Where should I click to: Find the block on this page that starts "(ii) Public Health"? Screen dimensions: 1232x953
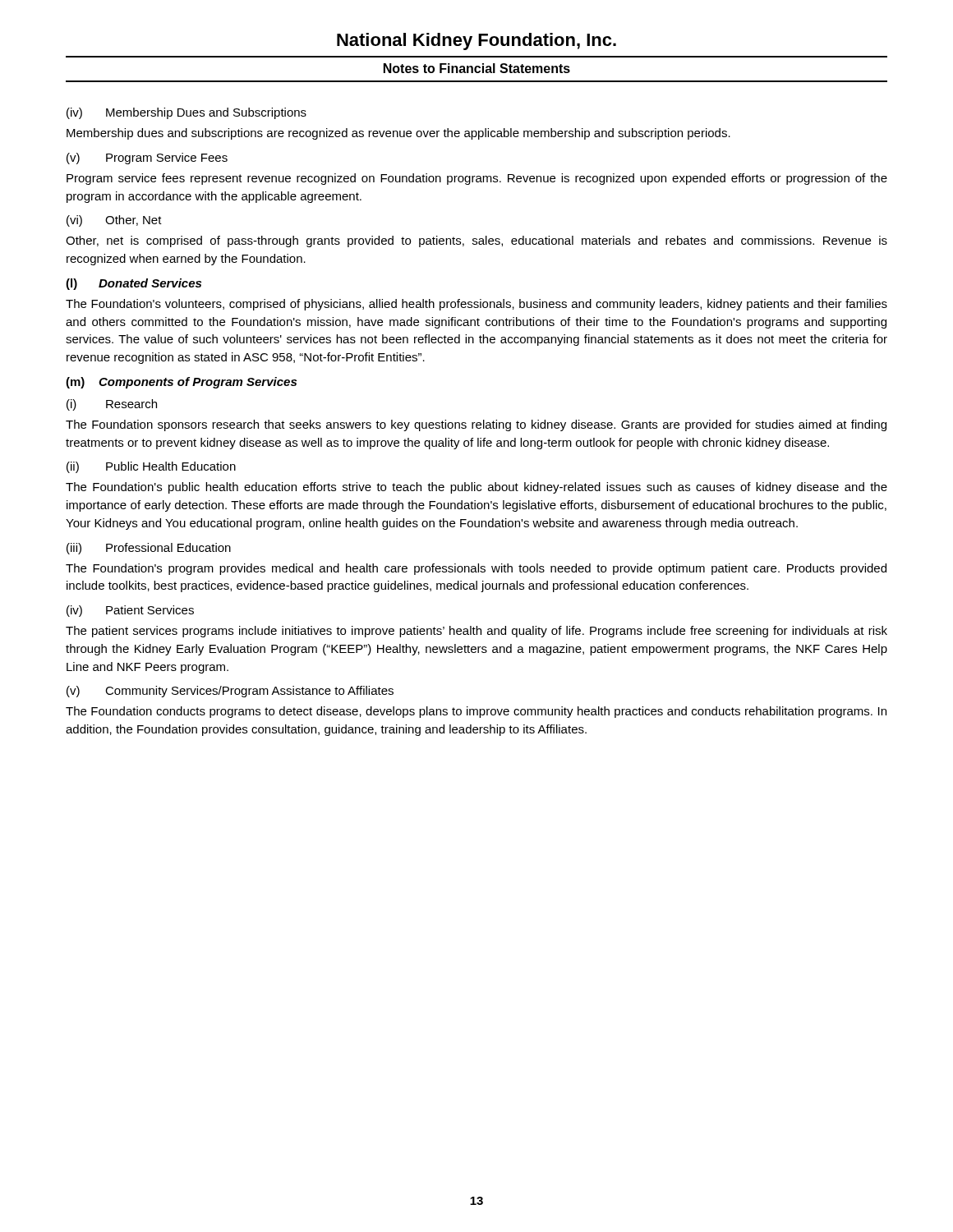coord(151,466)
